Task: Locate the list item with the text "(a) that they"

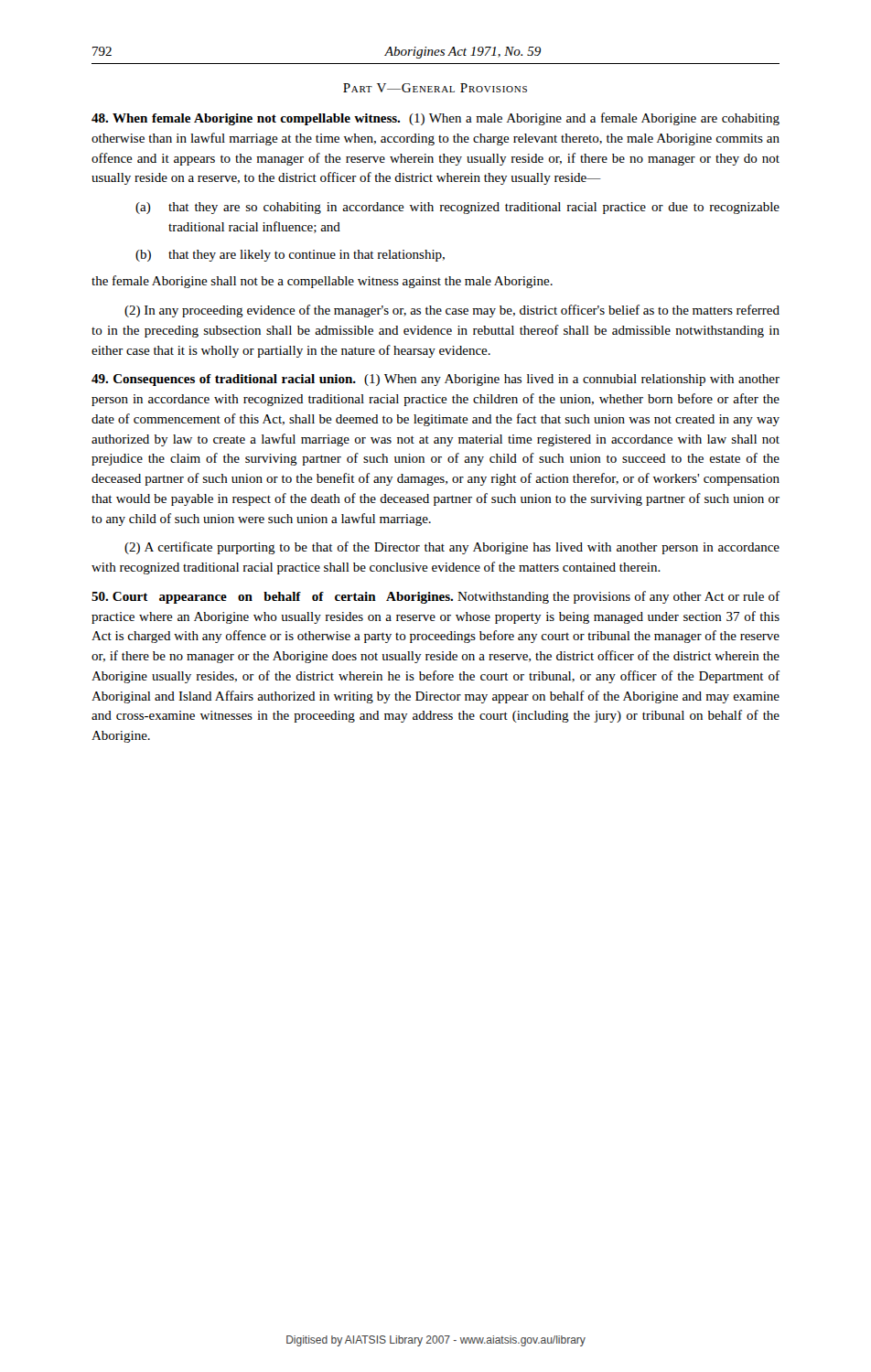Action: (457, 217)
